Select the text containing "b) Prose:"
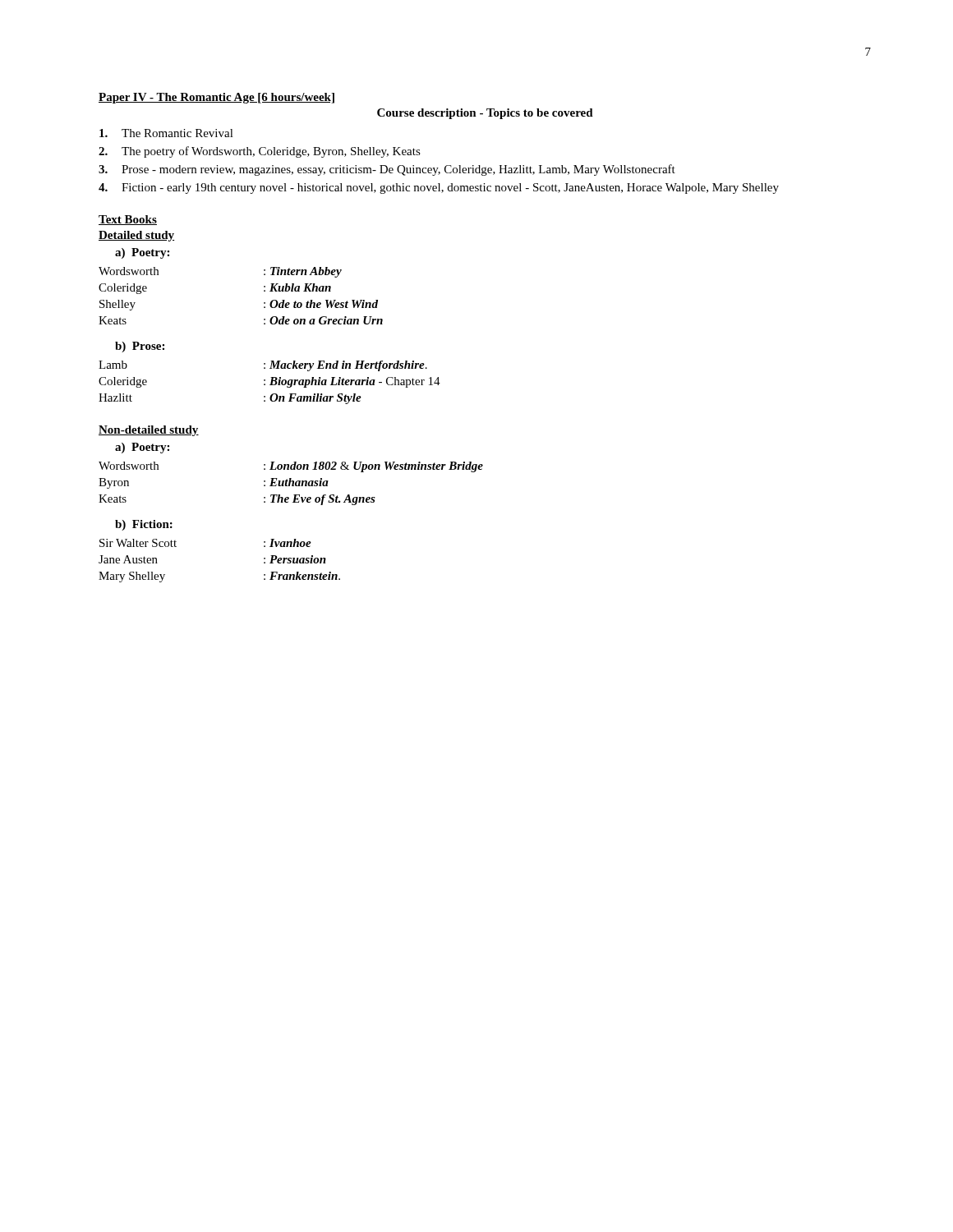This screenshot has height=1232, width=953. coord(140,346)
